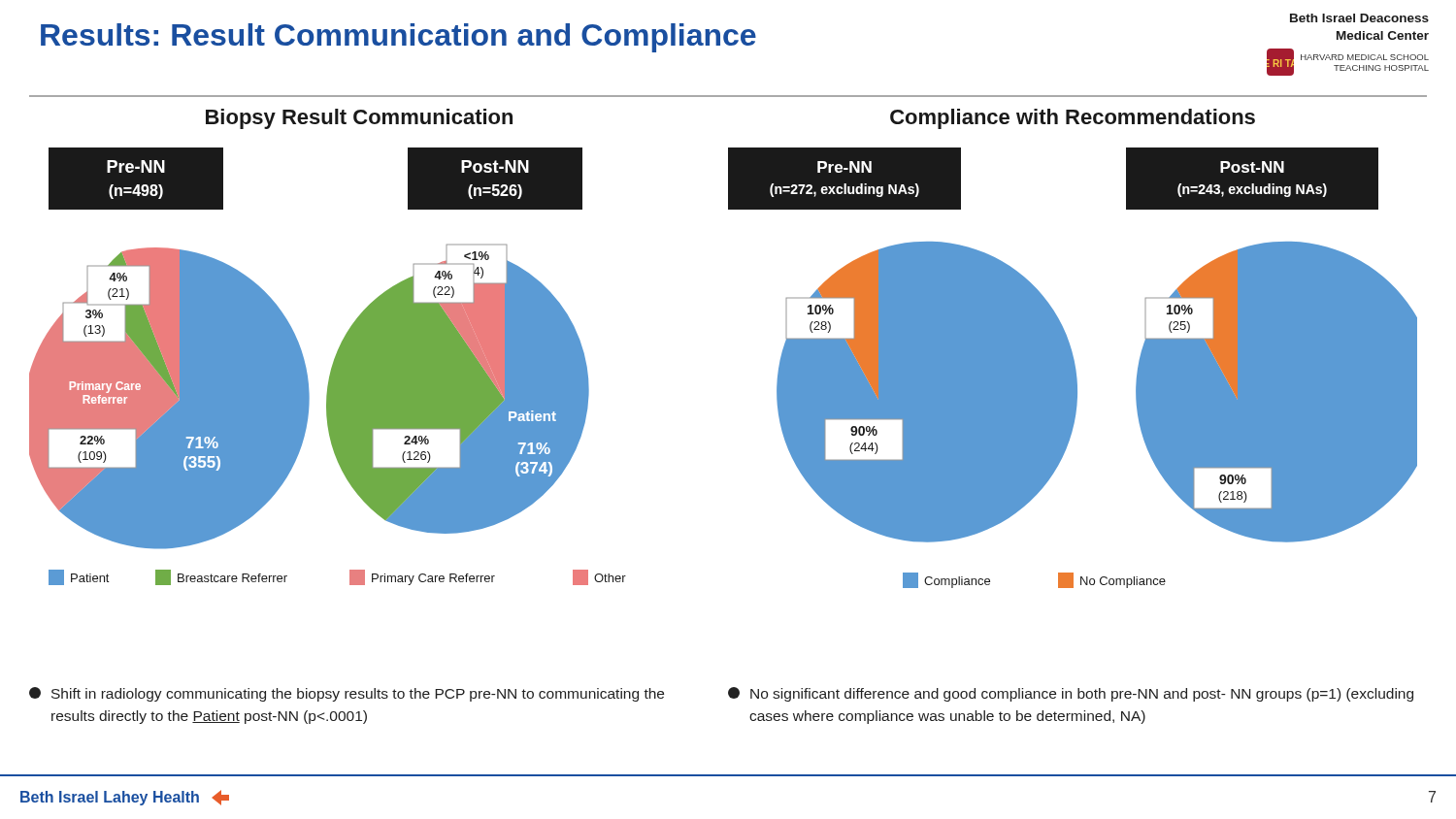
Task: Click on the donut chart
Action: [x=359, y=390]
